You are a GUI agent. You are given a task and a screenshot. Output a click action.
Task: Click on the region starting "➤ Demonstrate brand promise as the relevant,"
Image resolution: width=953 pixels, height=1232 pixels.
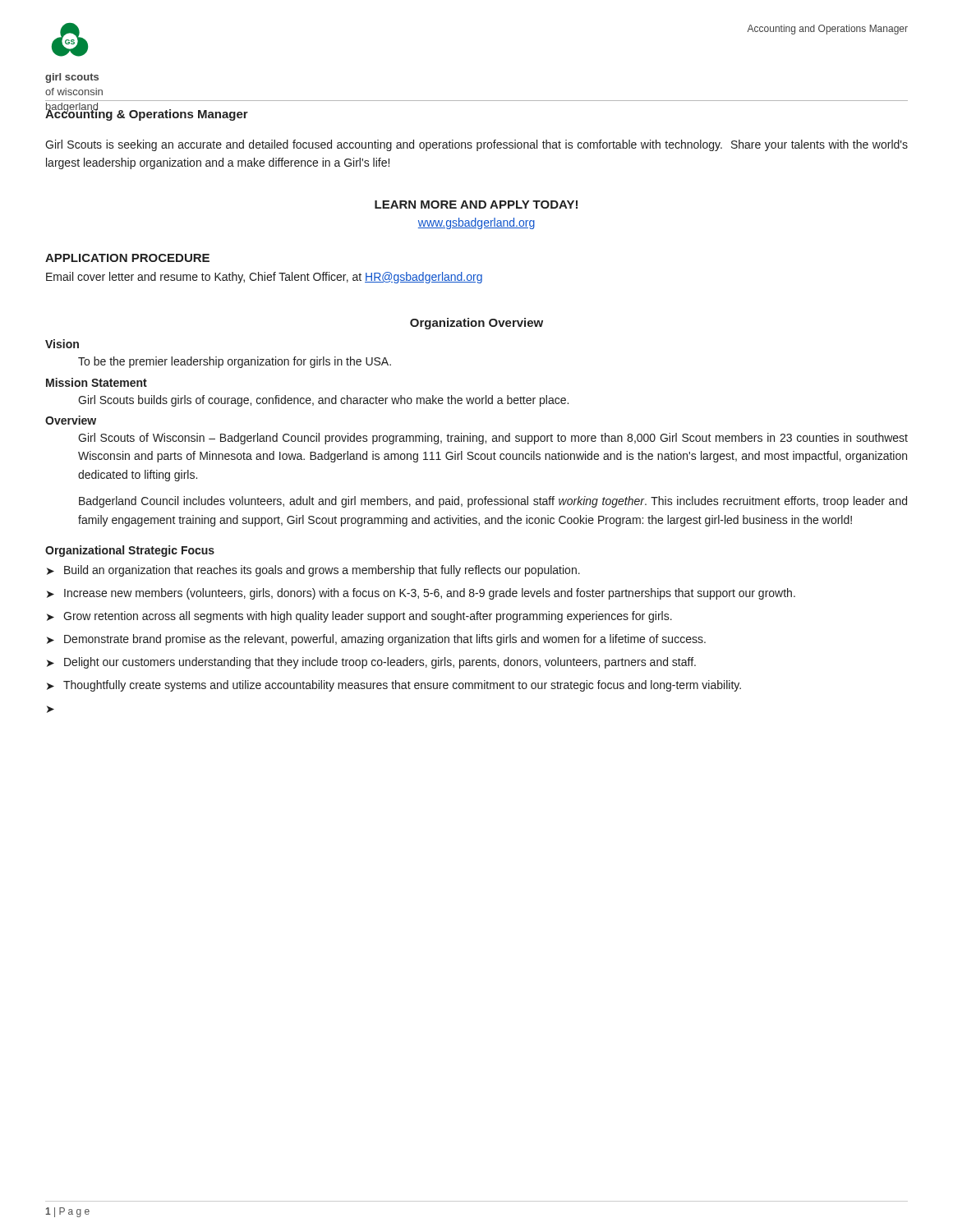click(x=476, y=640)
